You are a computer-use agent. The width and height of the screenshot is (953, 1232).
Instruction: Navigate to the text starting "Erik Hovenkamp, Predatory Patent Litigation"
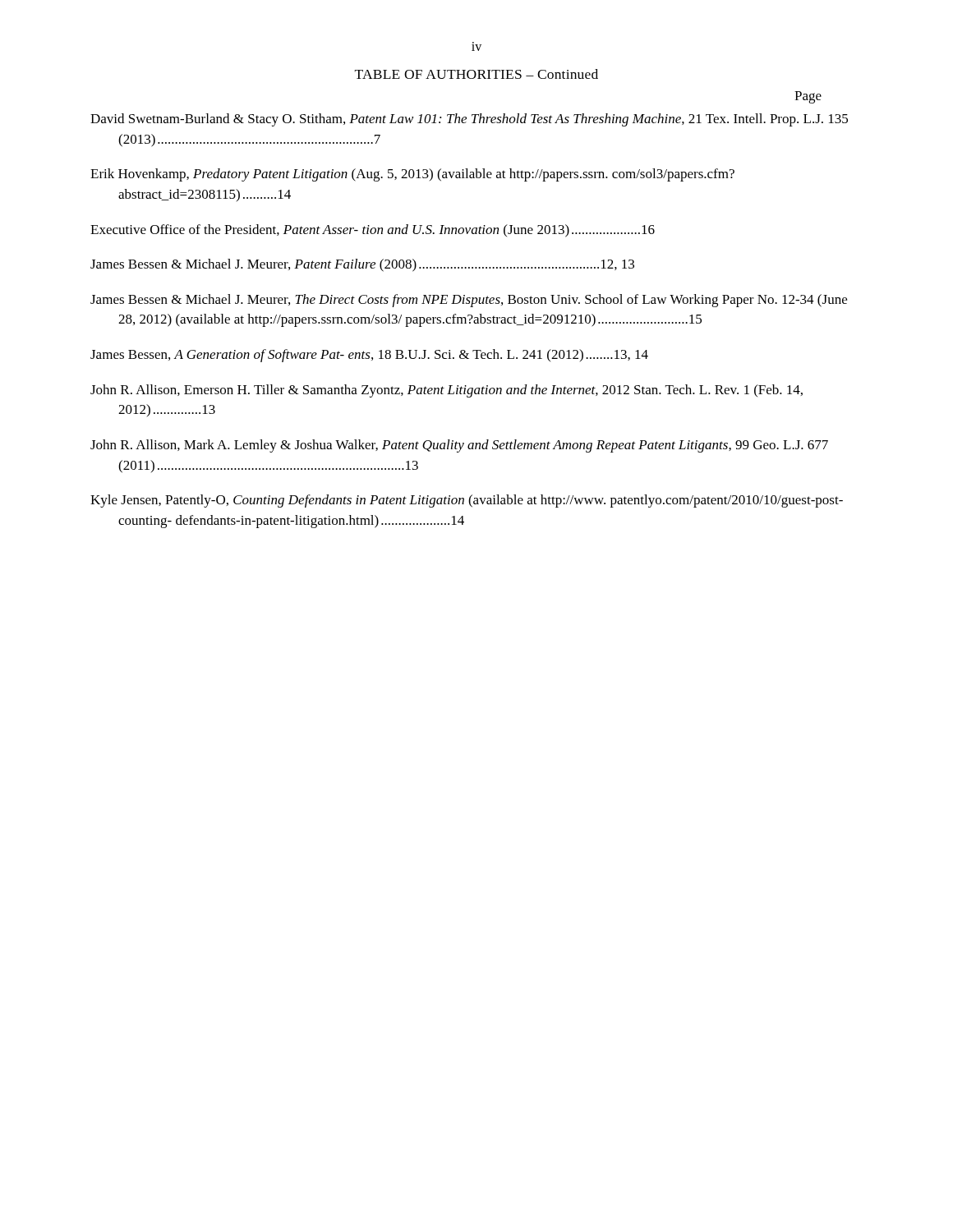click(476, 185)
